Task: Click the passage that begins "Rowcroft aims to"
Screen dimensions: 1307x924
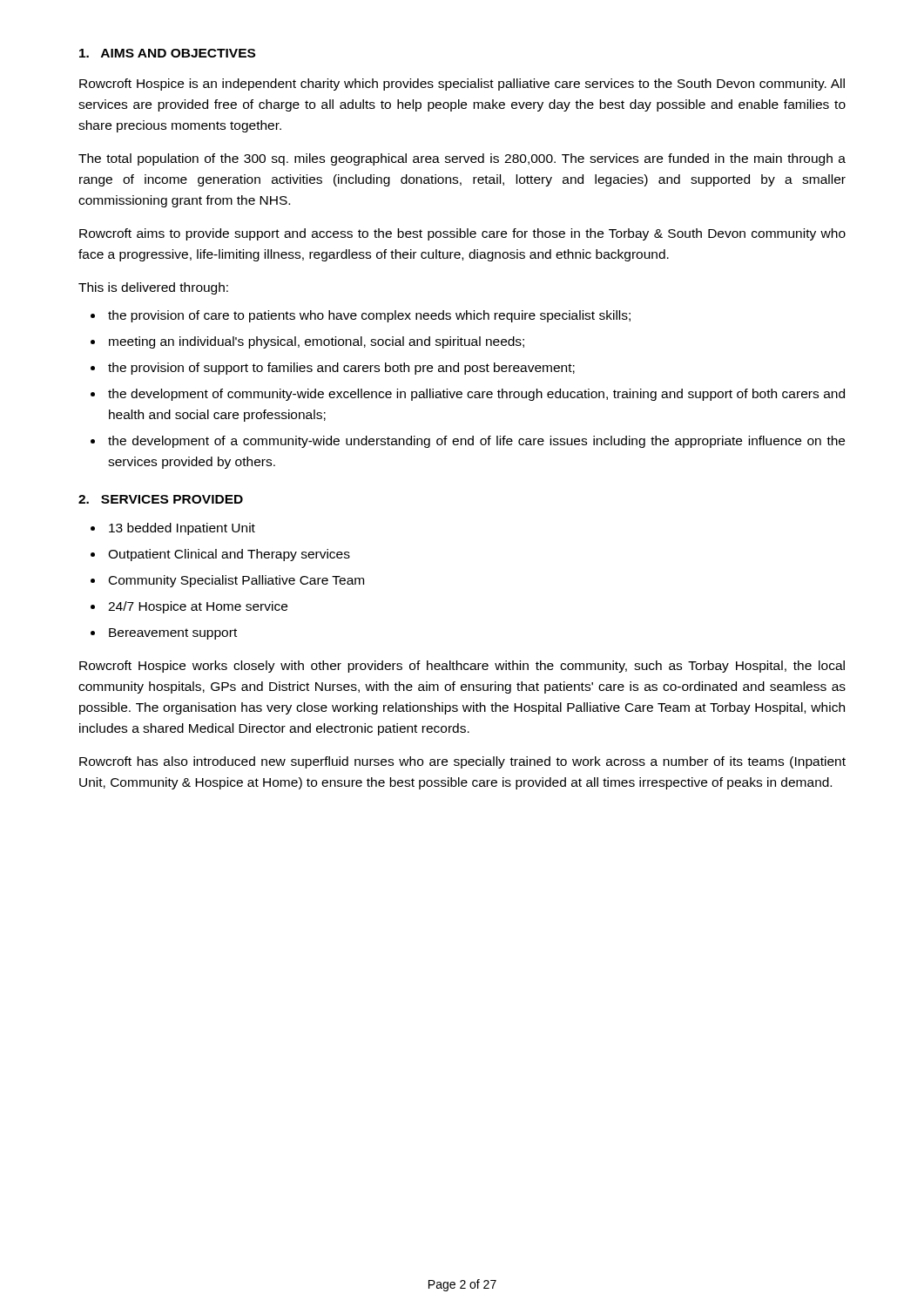Action: click(462, 244)
